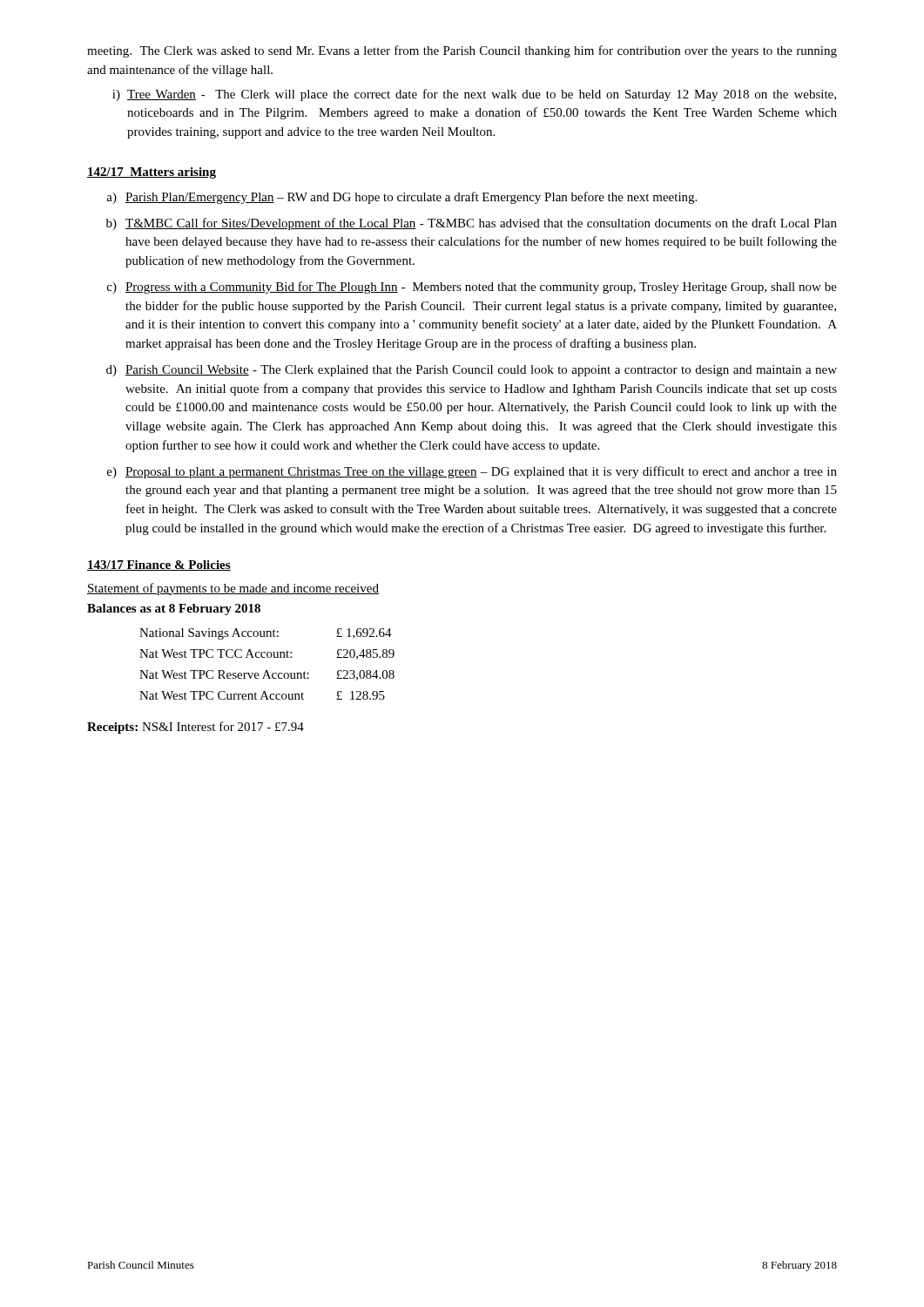Click on the text block starting "i) Tree Warden - The Clerk will place"

[462, 113]
